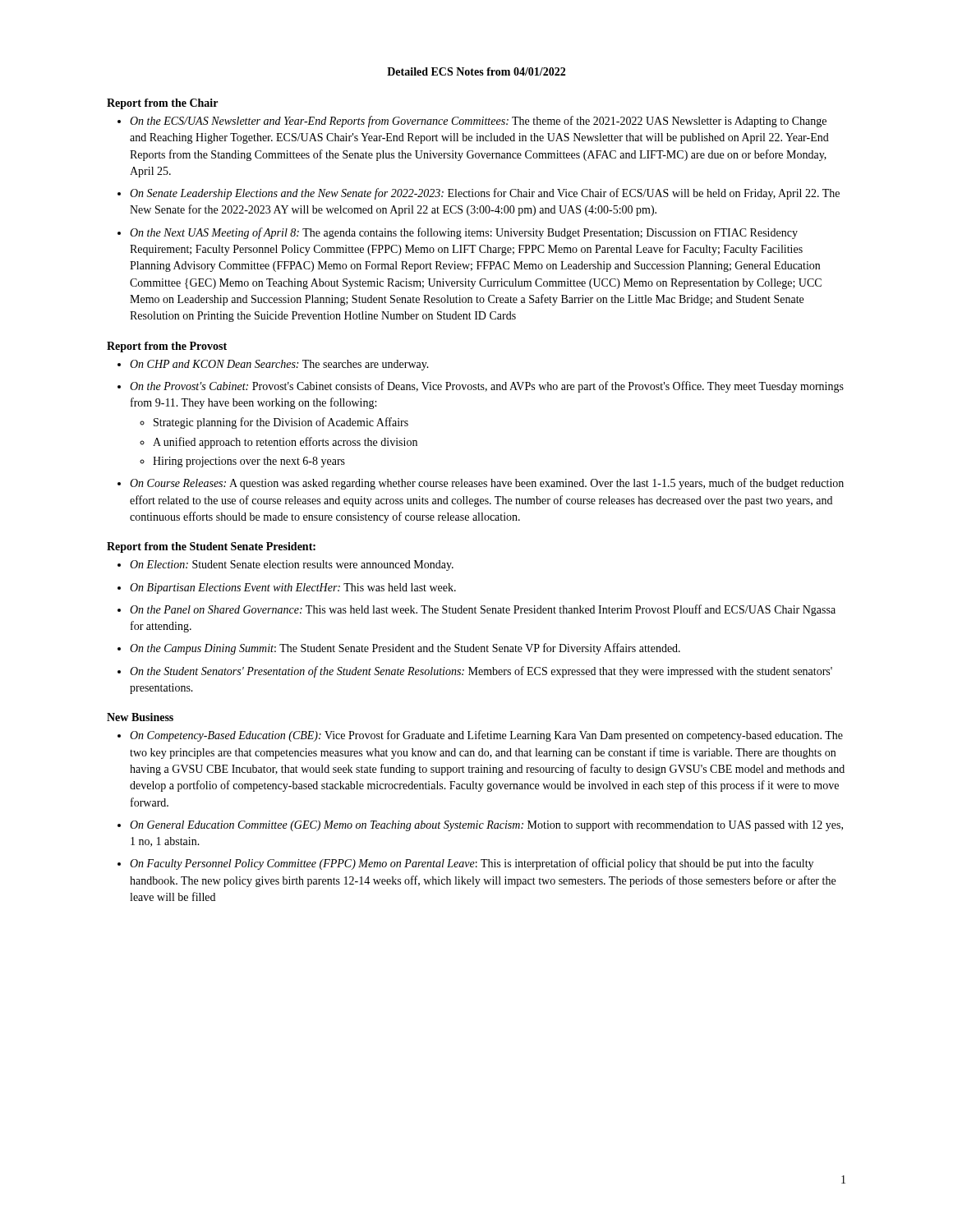Find the region starting "On CHP and KCON Dean"
The image size is (953, 1232).
coord(279,364)
